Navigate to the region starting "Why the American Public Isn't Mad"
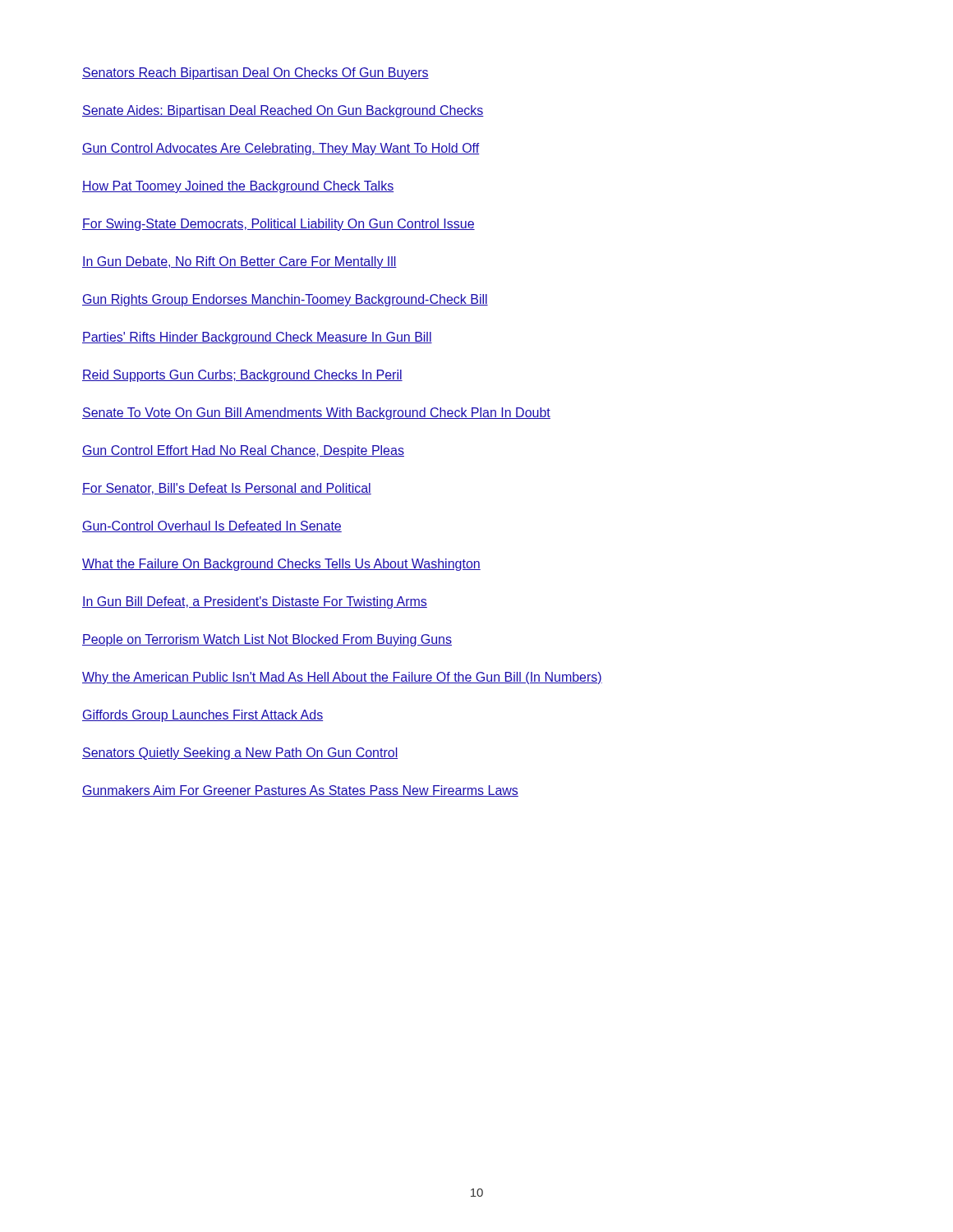 342,677
